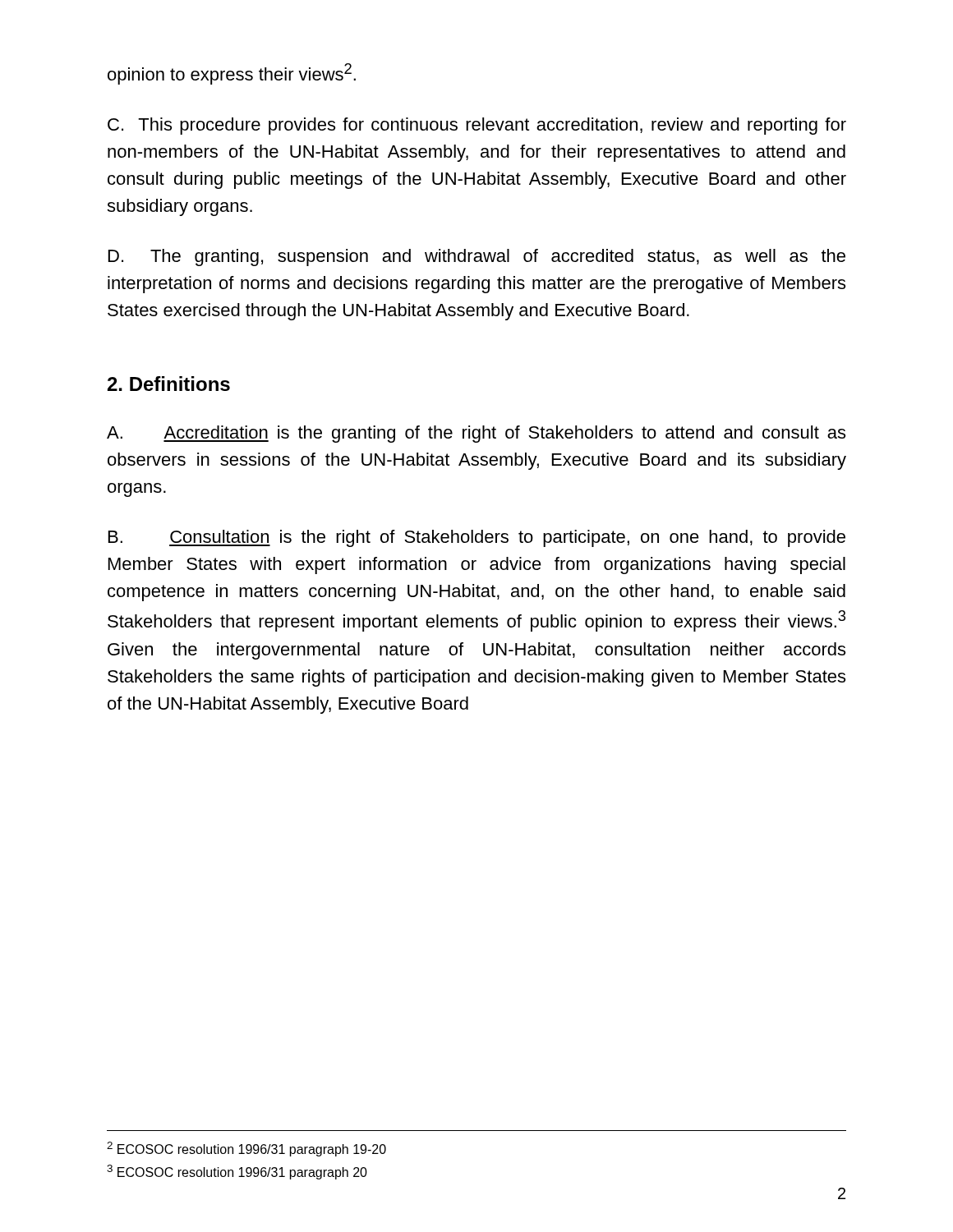
Task: Select the text block starting "3 ECOSOC resolution 1996/31"
Action: pyautogui.click(x=237, y=1171)
